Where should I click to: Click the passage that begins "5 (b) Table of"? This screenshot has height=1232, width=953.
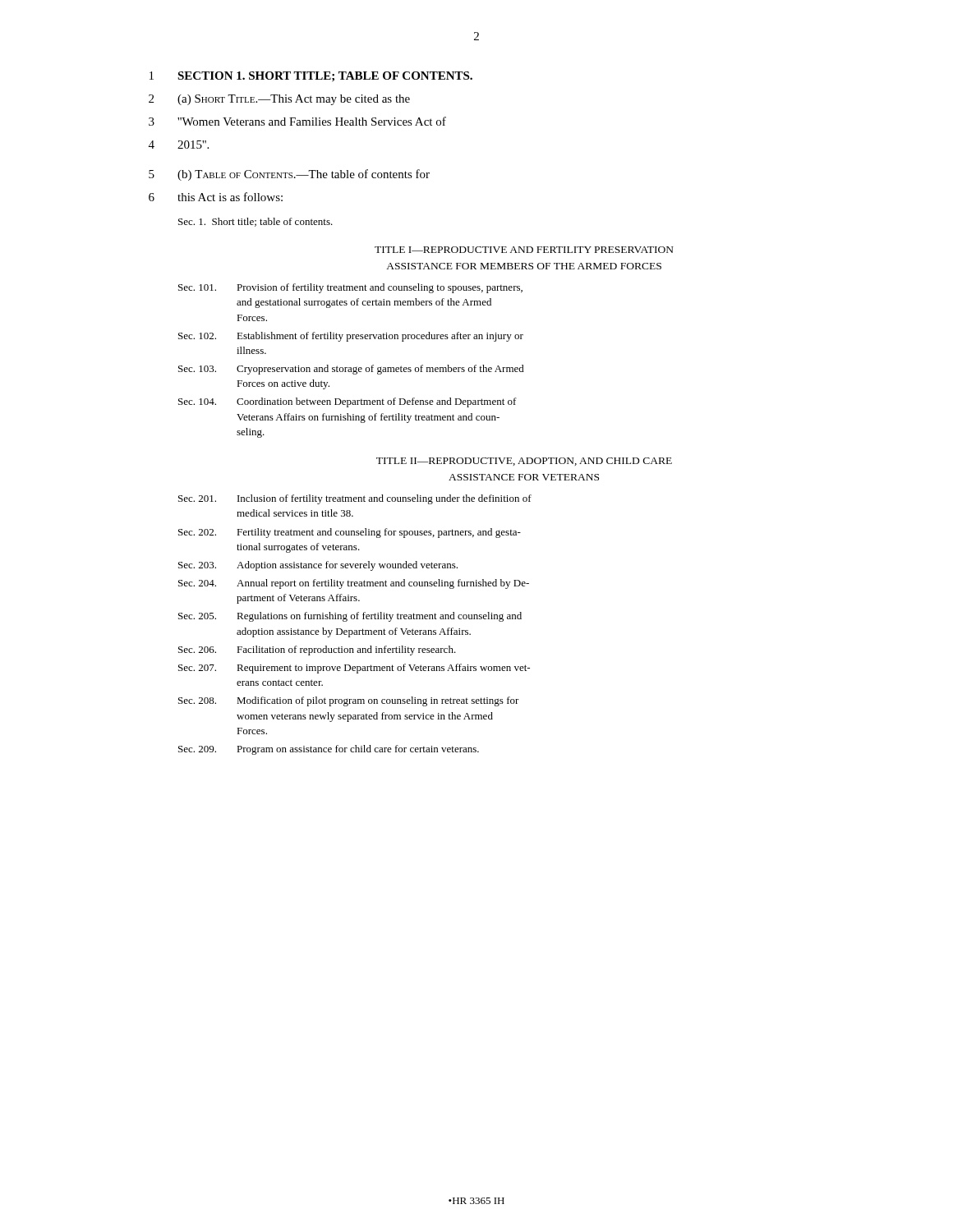coord(276,174)
